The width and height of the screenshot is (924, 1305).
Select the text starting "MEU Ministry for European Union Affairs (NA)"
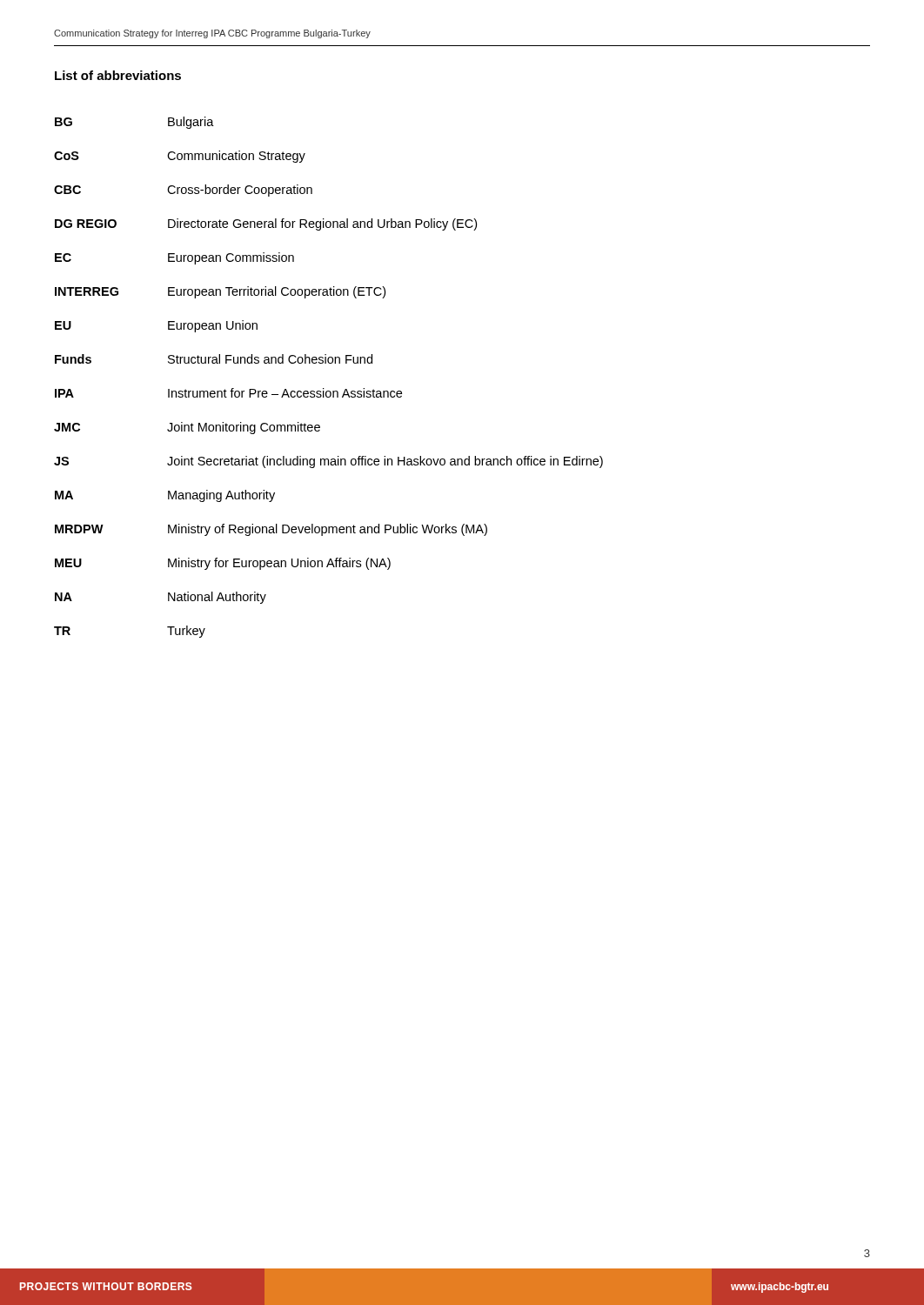pos(223,564)
